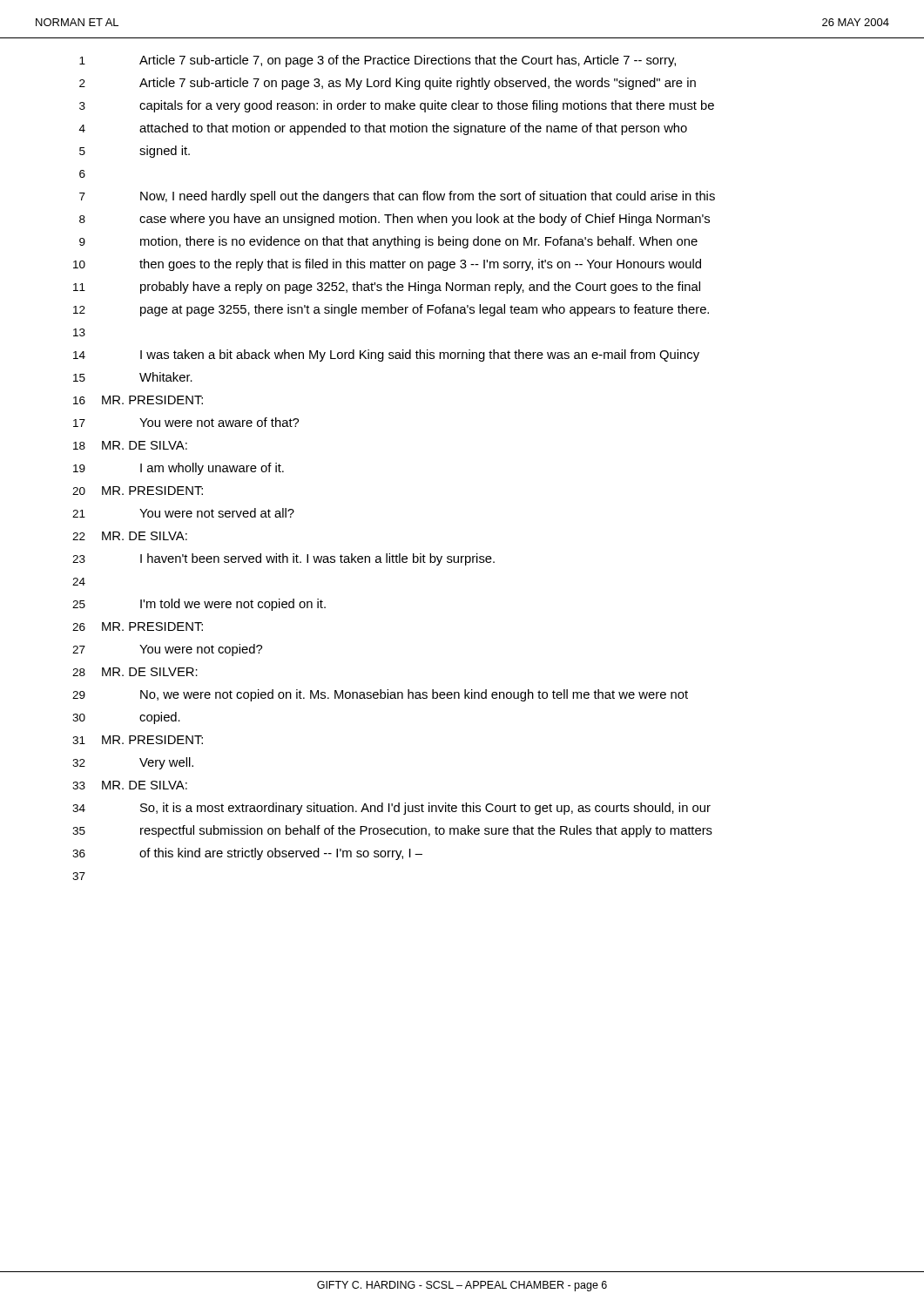The image size is (924, 1307).
Task: Click the passage that begins "25 I'm told we were not"
Action: point(199,605)
